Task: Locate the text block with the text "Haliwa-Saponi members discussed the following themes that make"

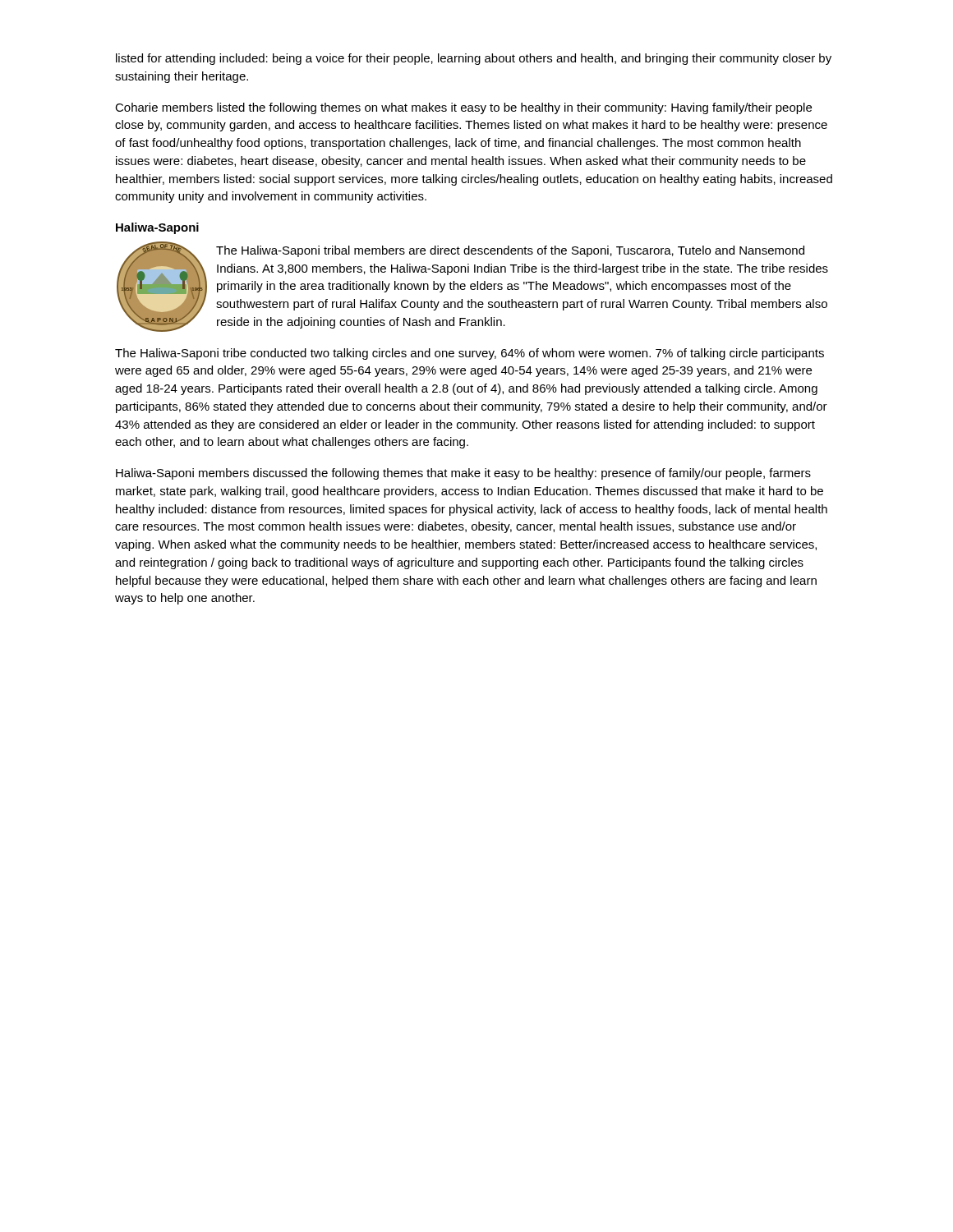Action: [x=471, y=535]
